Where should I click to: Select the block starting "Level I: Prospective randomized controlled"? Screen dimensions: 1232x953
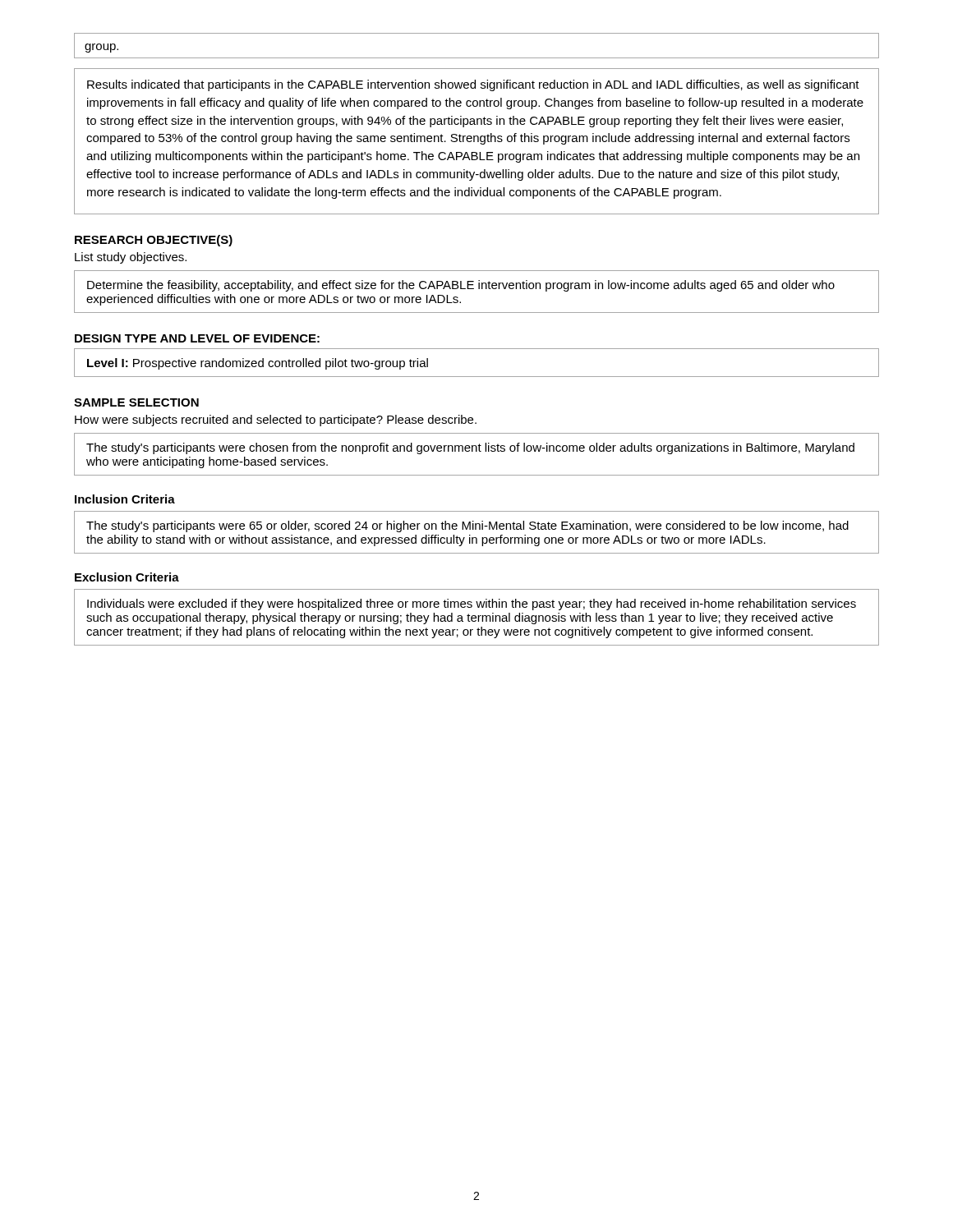point(258,363)
